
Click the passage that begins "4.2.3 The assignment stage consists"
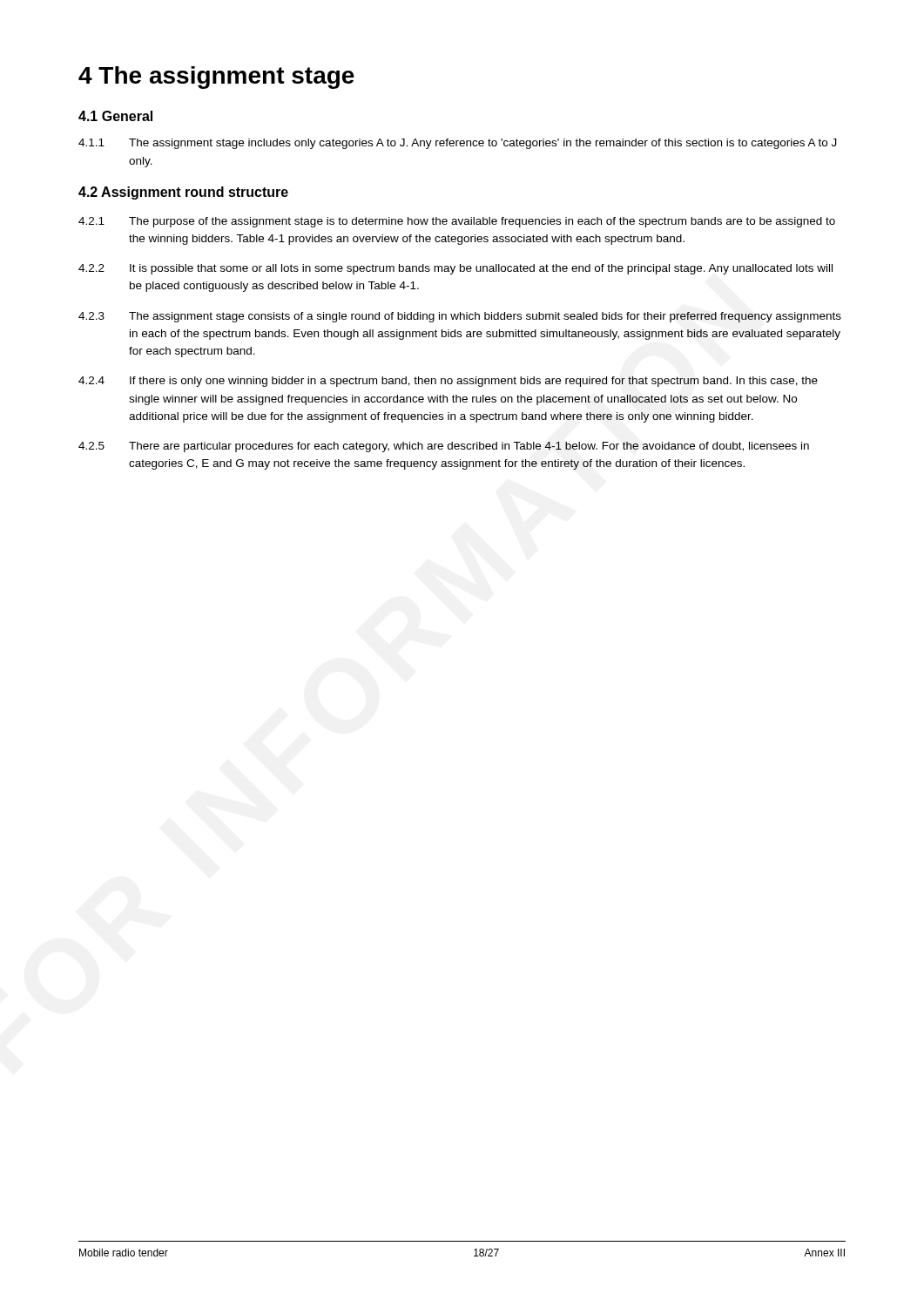[x=462, y=334]
